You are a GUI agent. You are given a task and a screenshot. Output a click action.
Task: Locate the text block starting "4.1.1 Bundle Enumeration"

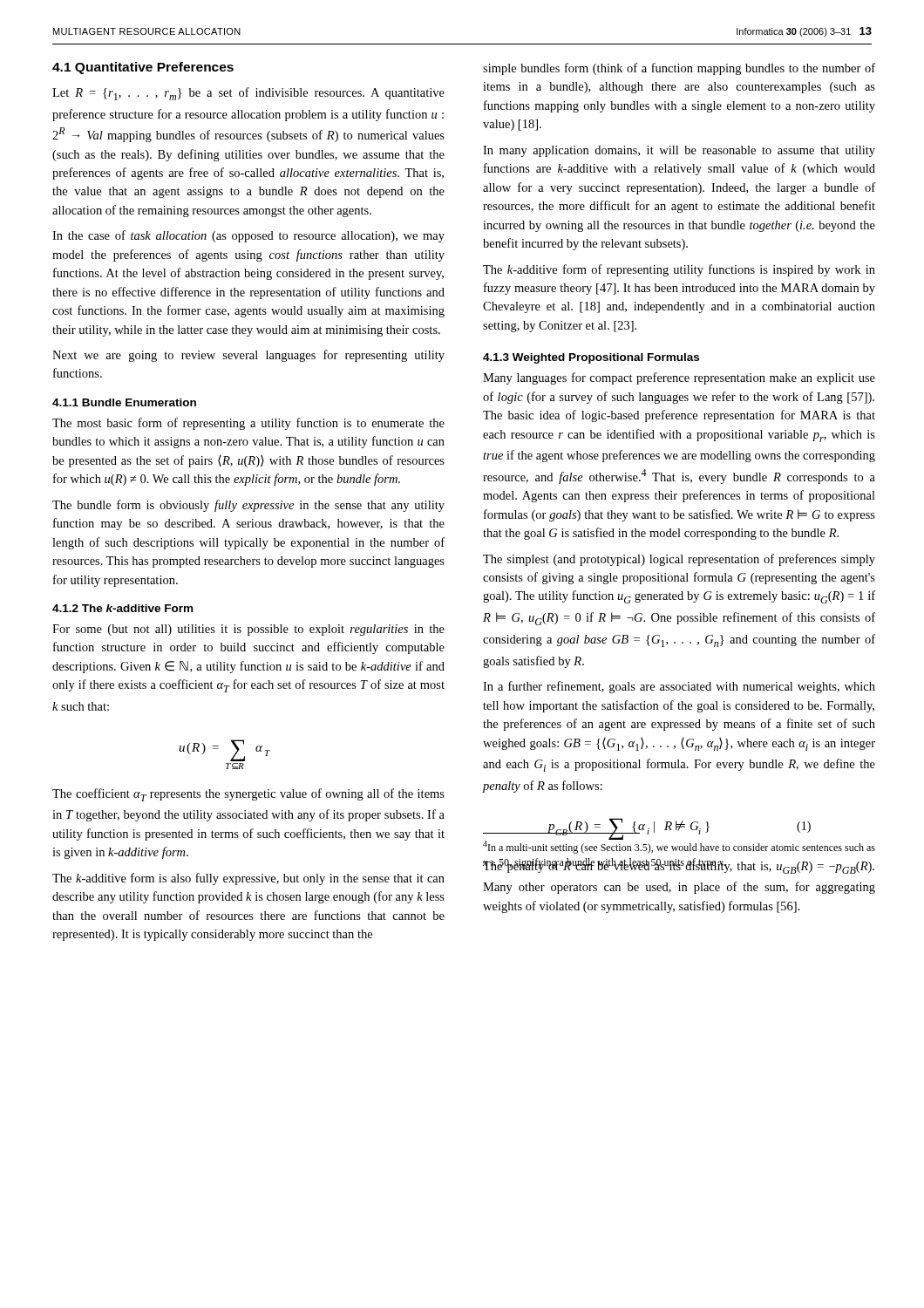click(125, 402)
